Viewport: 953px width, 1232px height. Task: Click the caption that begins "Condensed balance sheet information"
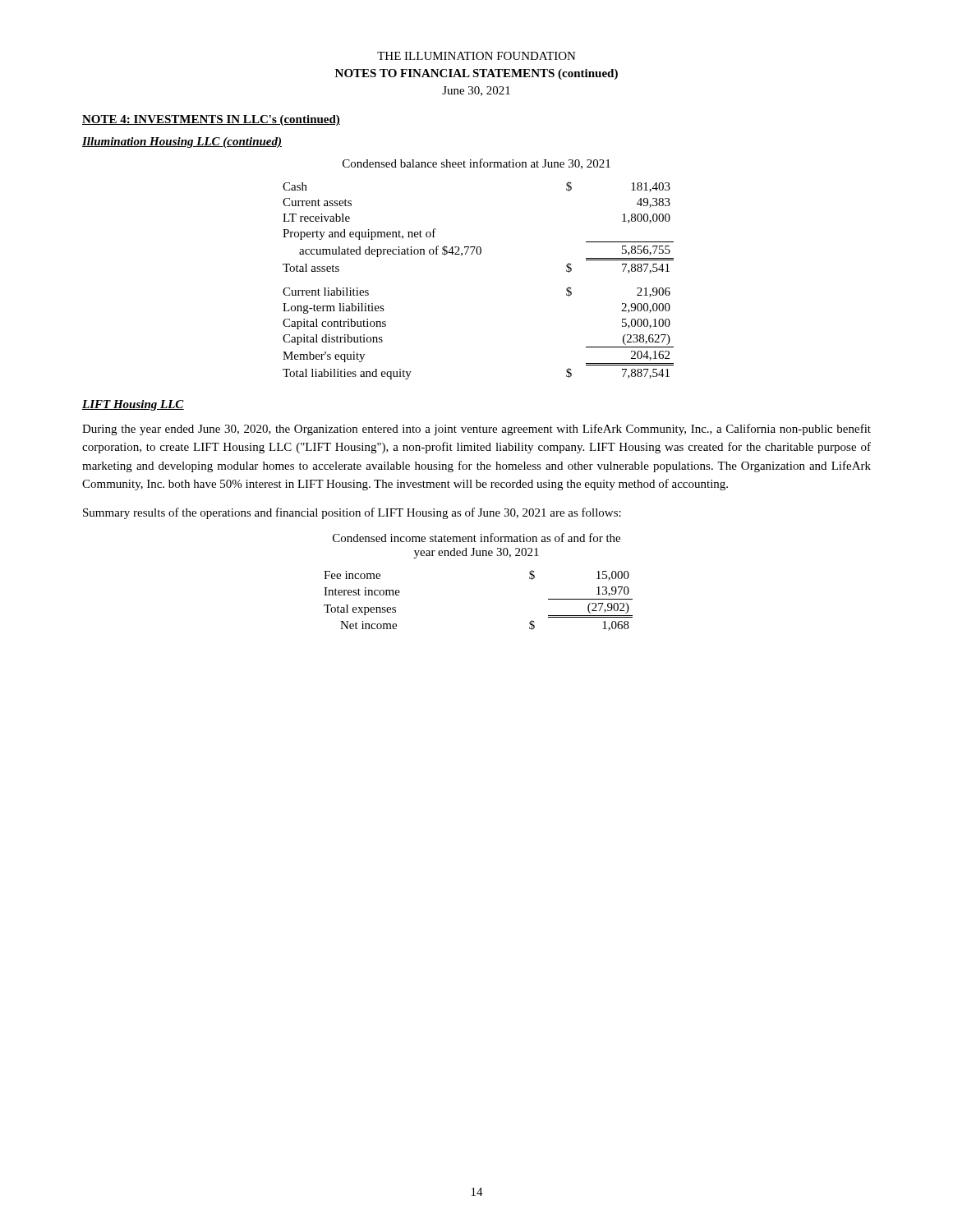click(476, 163)
